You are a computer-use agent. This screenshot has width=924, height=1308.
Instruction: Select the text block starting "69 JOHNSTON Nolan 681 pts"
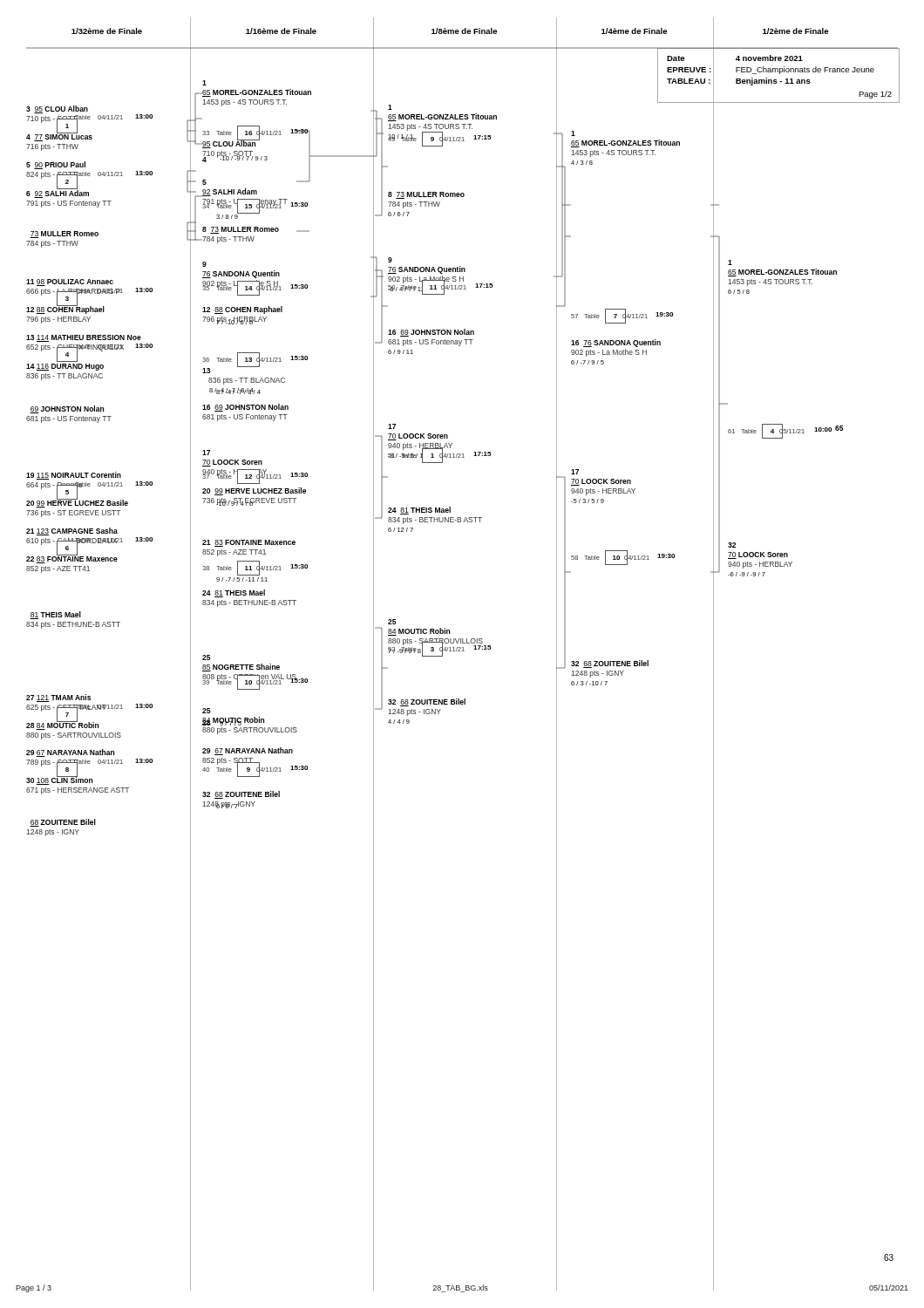point(69,414)
